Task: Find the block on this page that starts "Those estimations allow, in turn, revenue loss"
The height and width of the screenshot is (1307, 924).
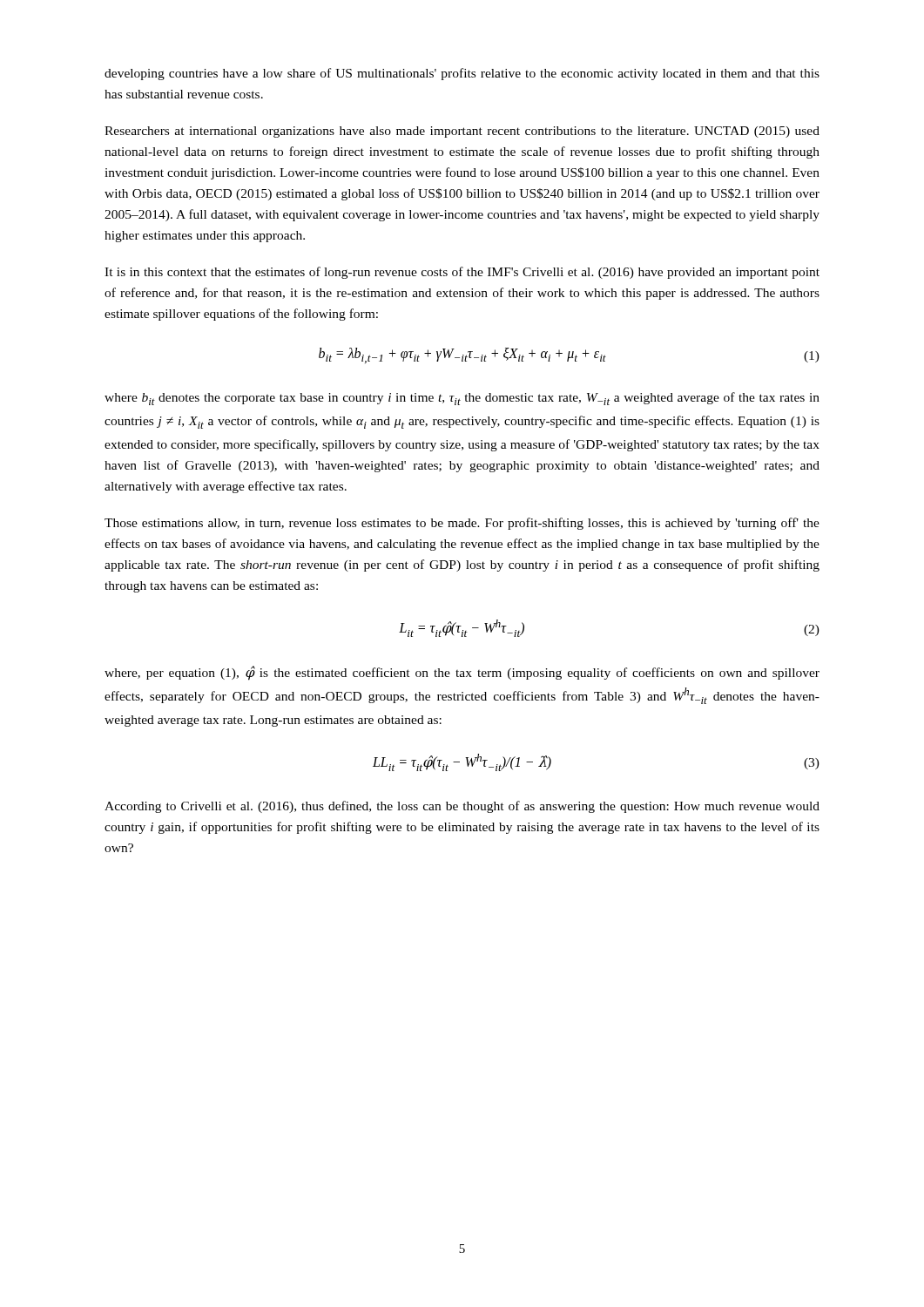Action: tap(462, 554)
